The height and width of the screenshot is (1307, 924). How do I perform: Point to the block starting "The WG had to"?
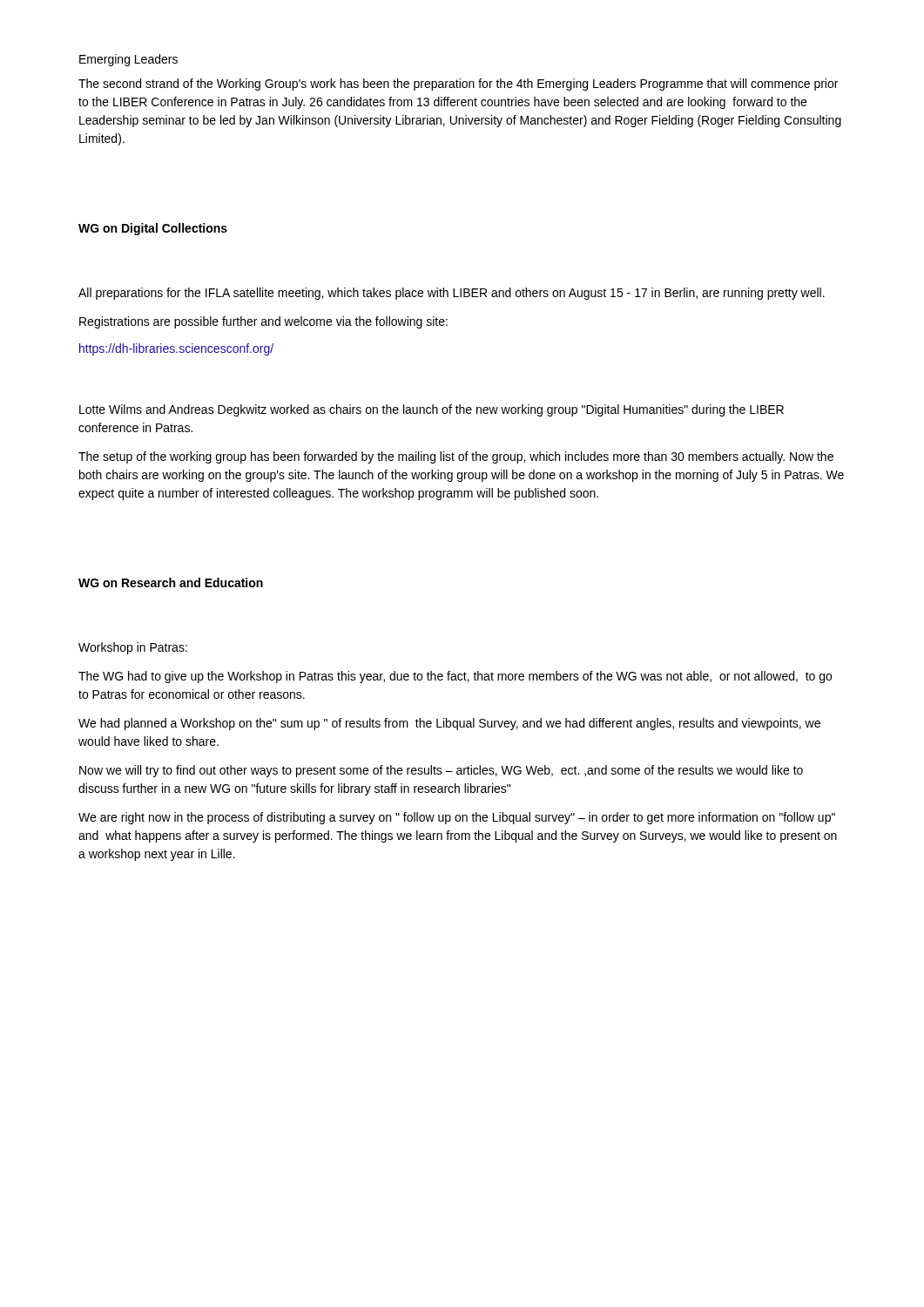tap(455, 685)
